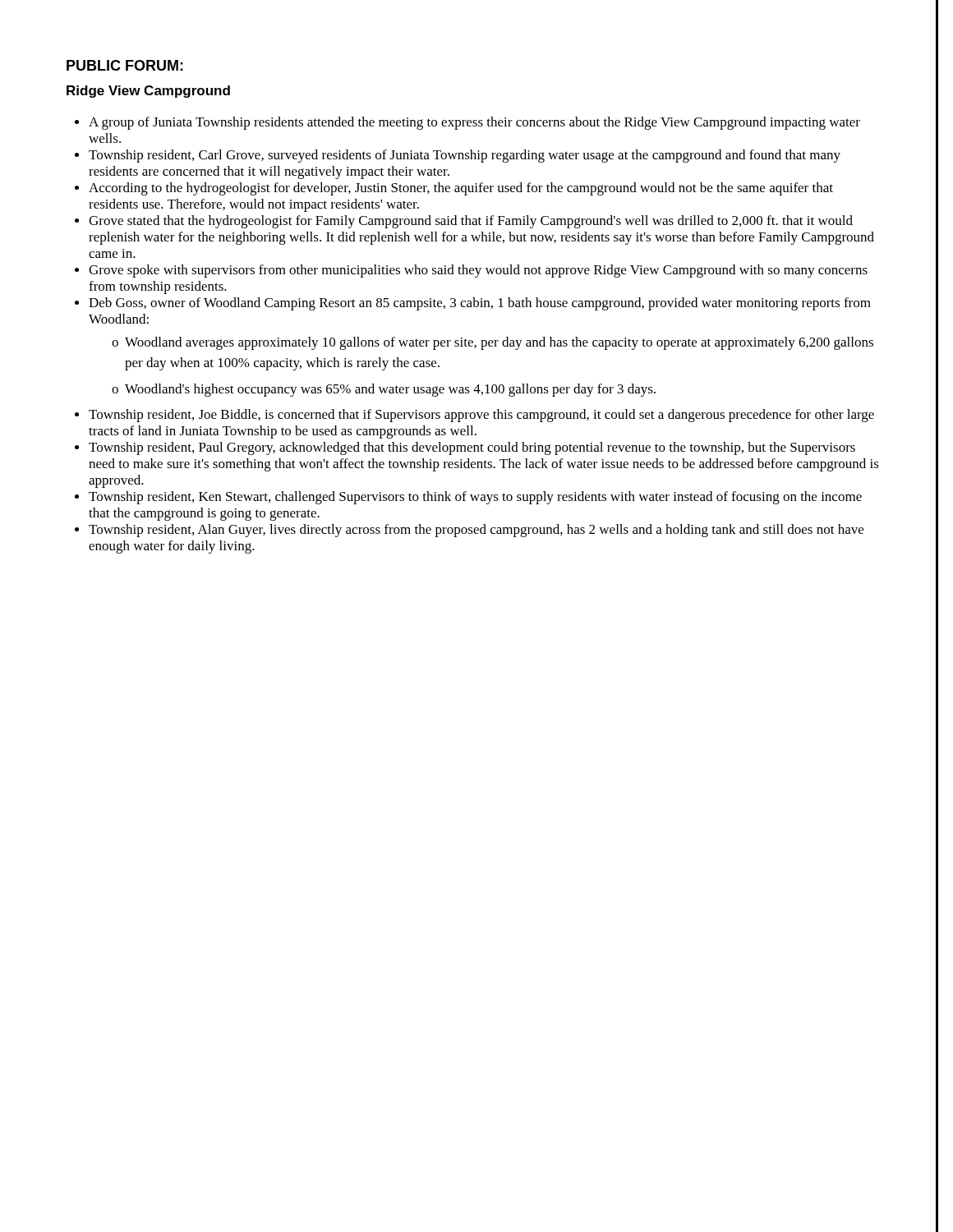Image resolution: width=953 pixels, height=1232 pixels.
Task: Navigate to the passage starting "Ridge View Campground"
Action: (x=148, y=91)
